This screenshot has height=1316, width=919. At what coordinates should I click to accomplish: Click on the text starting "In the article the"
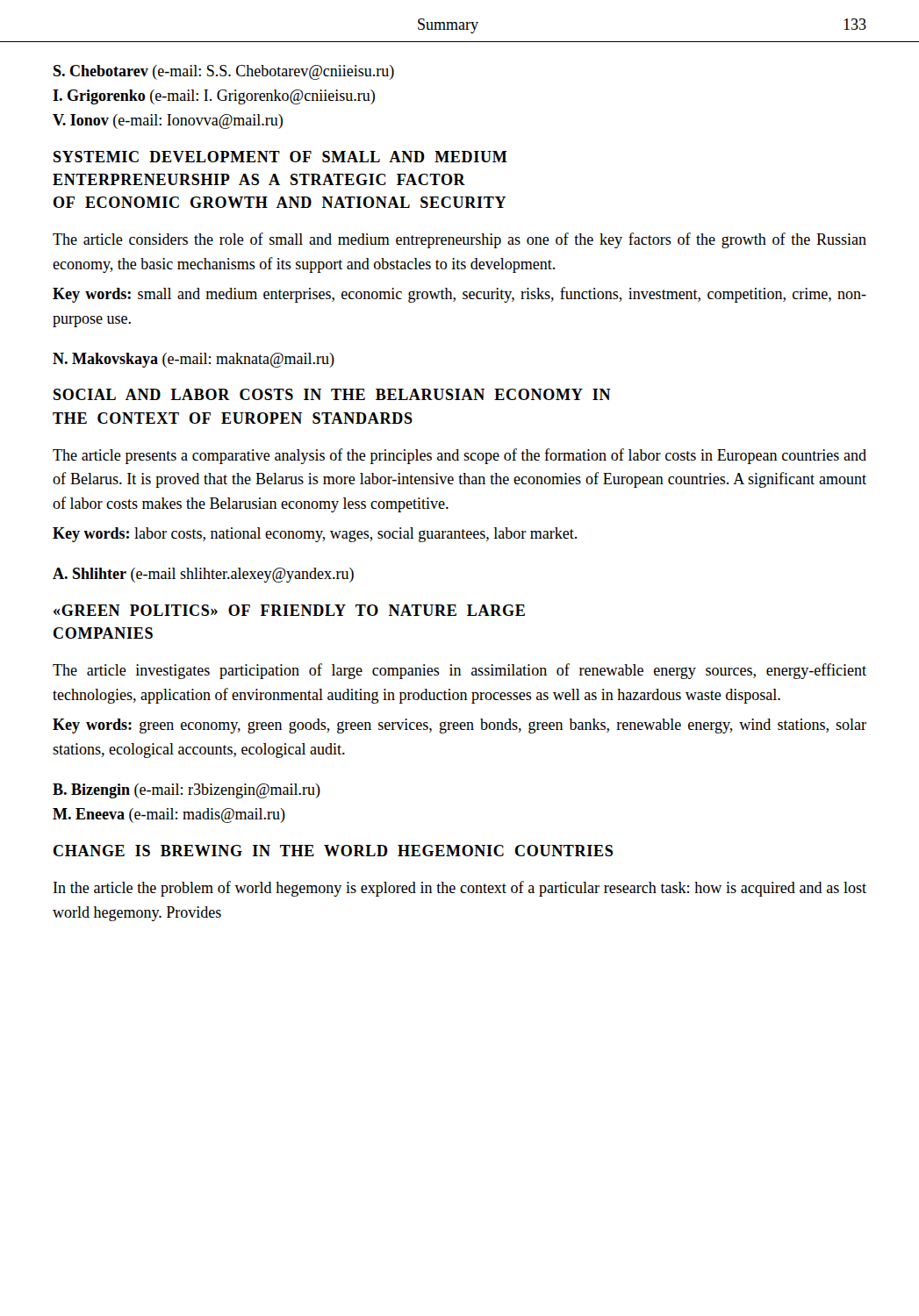460,900
